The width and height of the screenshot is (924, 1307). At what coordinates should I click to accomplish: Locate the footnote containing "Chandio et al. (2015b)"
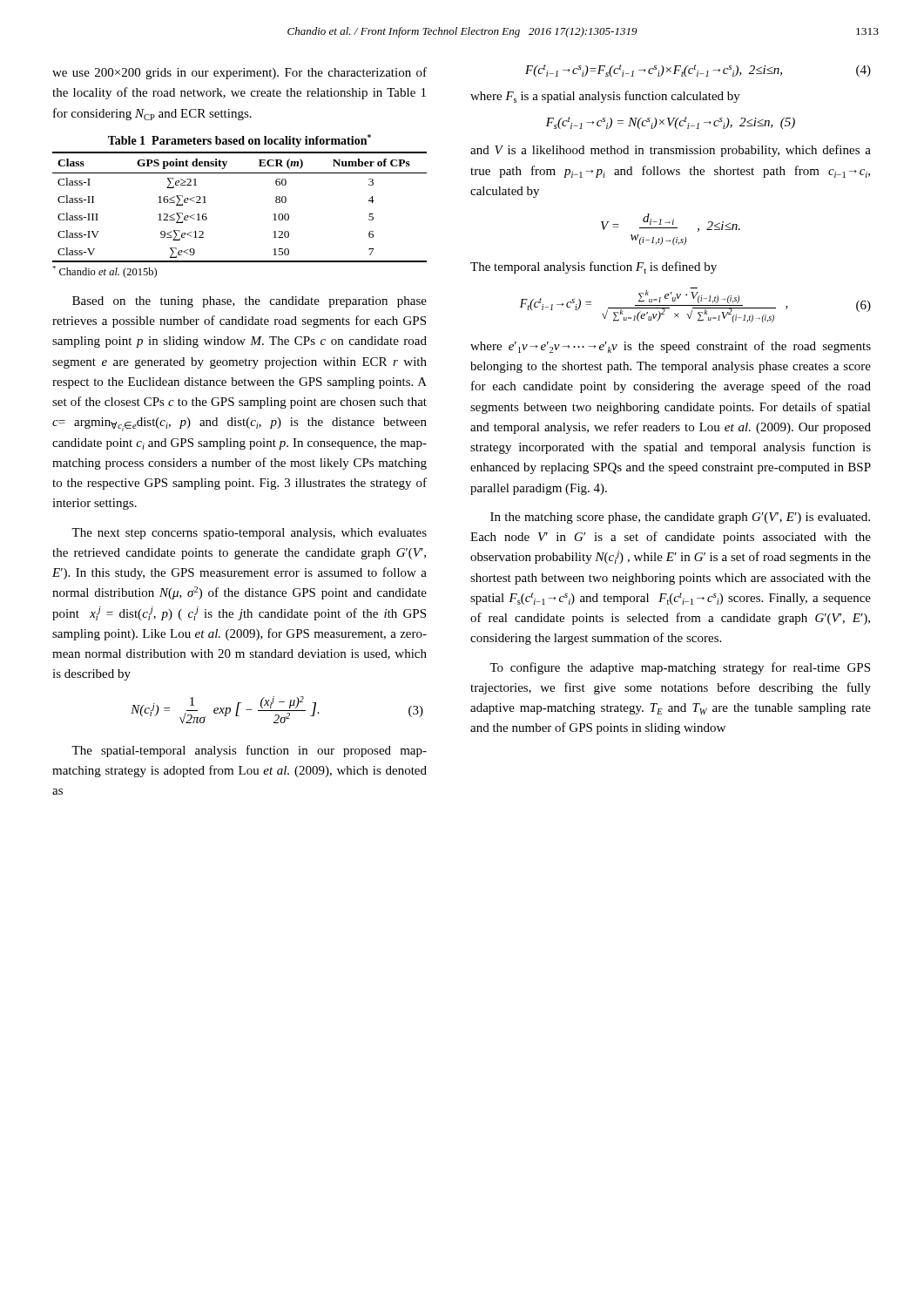(105, 272)
